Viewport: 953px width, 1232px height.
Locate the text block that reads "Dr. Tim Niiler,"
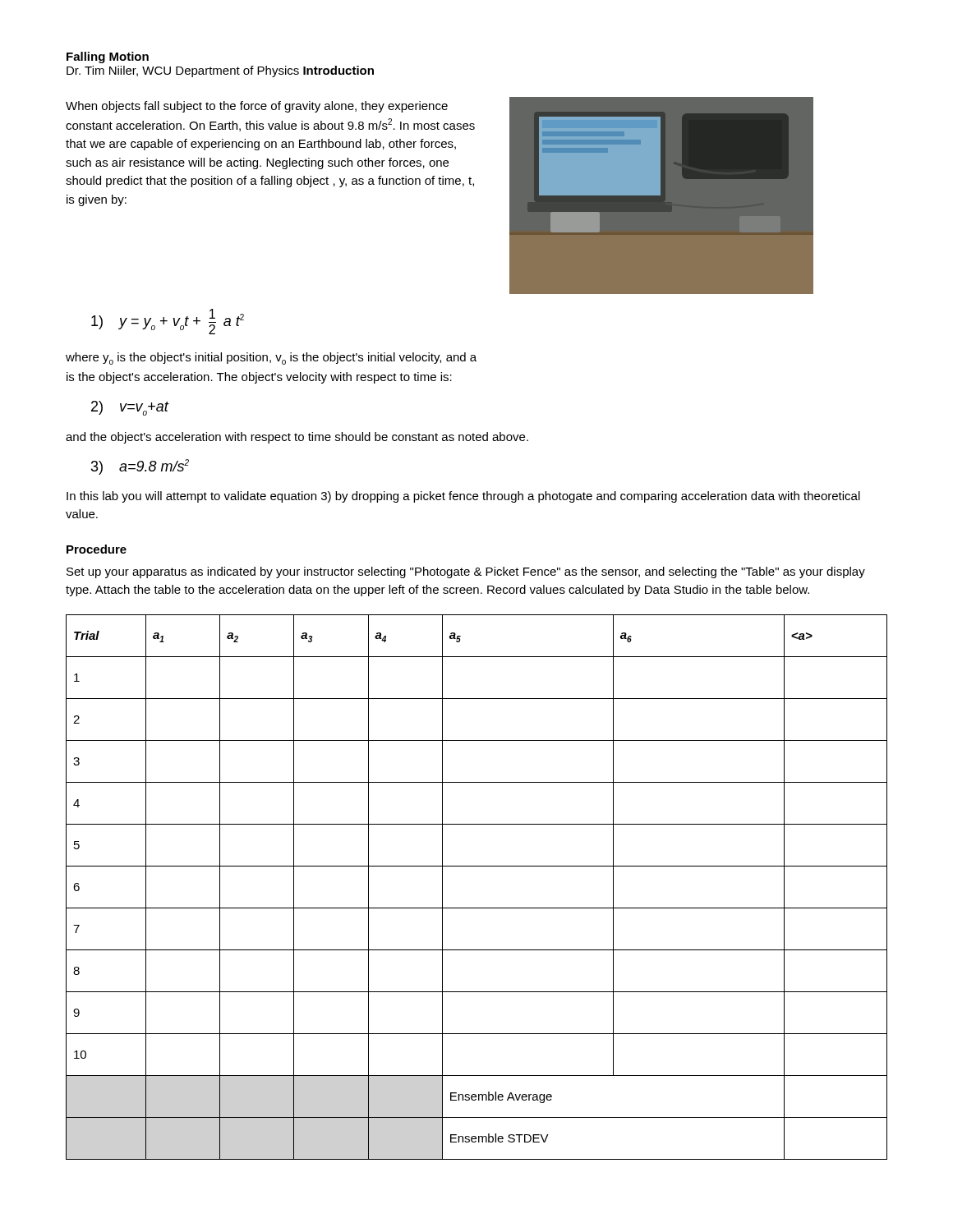click(182, 70)
